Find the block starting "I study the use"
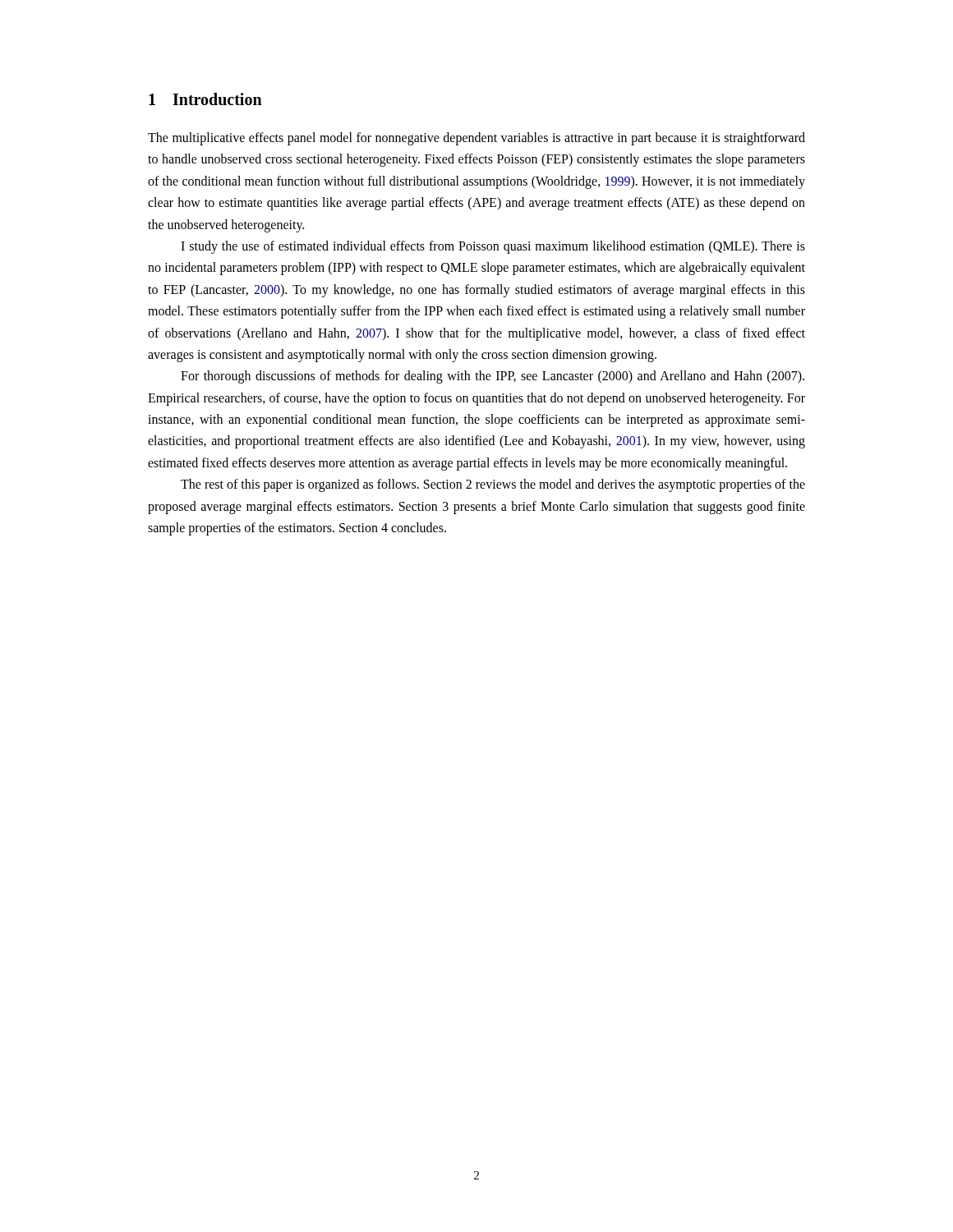The height and width of the screenshot is (1232, 953). (476, 301)
